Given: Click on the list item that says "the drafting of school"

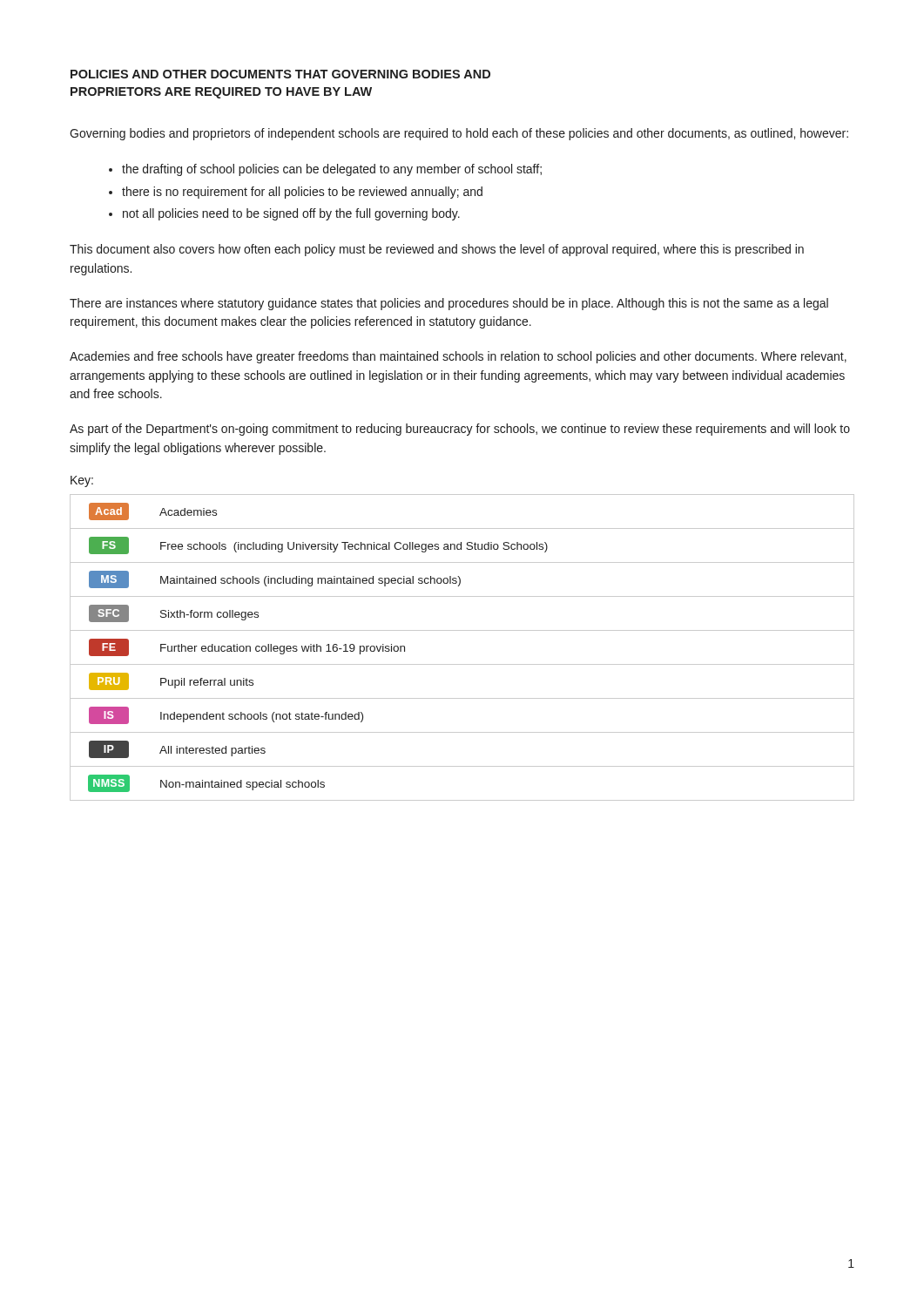Looking at the screenshot, I should [462, 170].
